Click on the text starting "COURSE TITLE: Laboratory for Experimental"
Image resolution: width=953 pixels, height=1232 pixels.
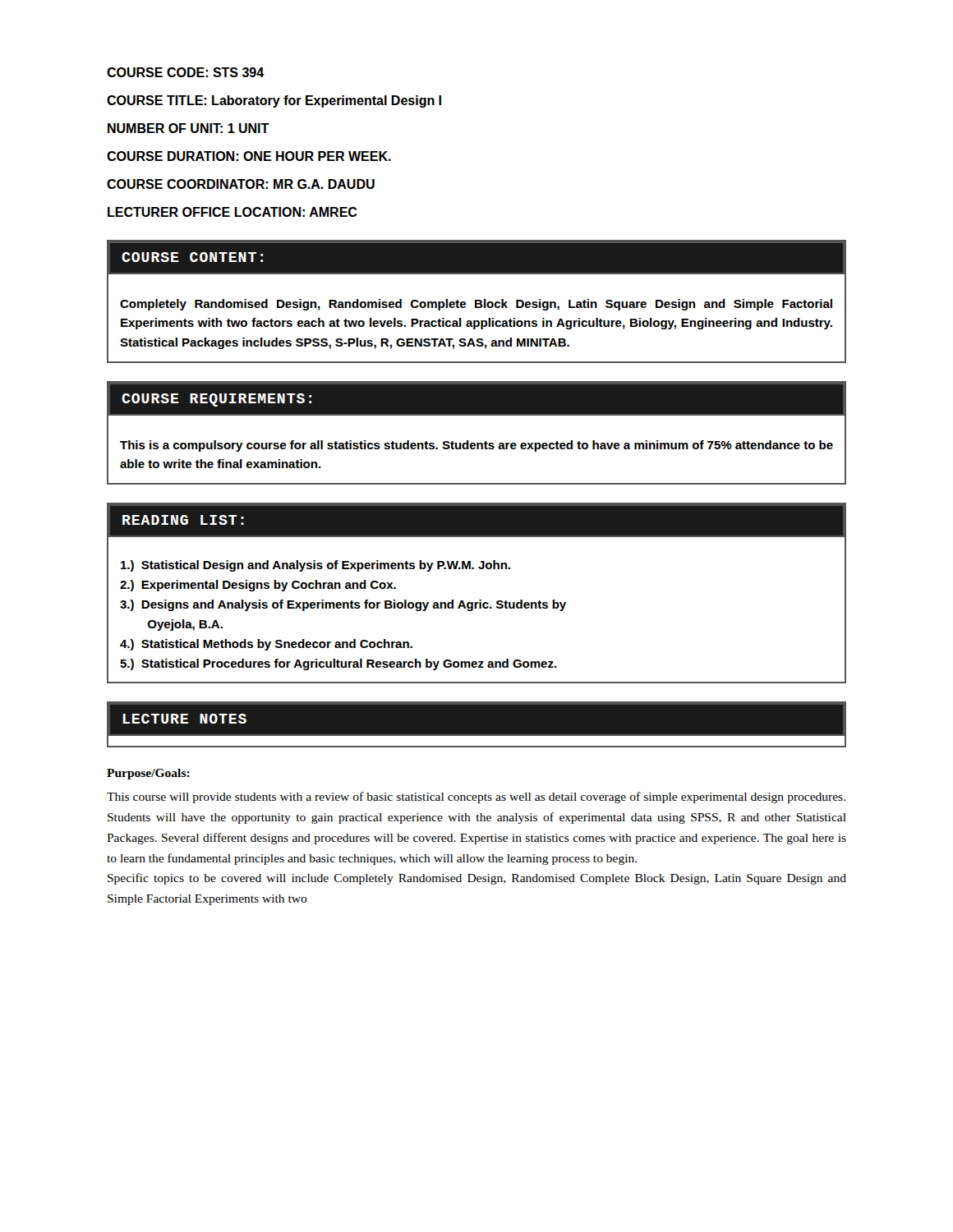[274, 101]
